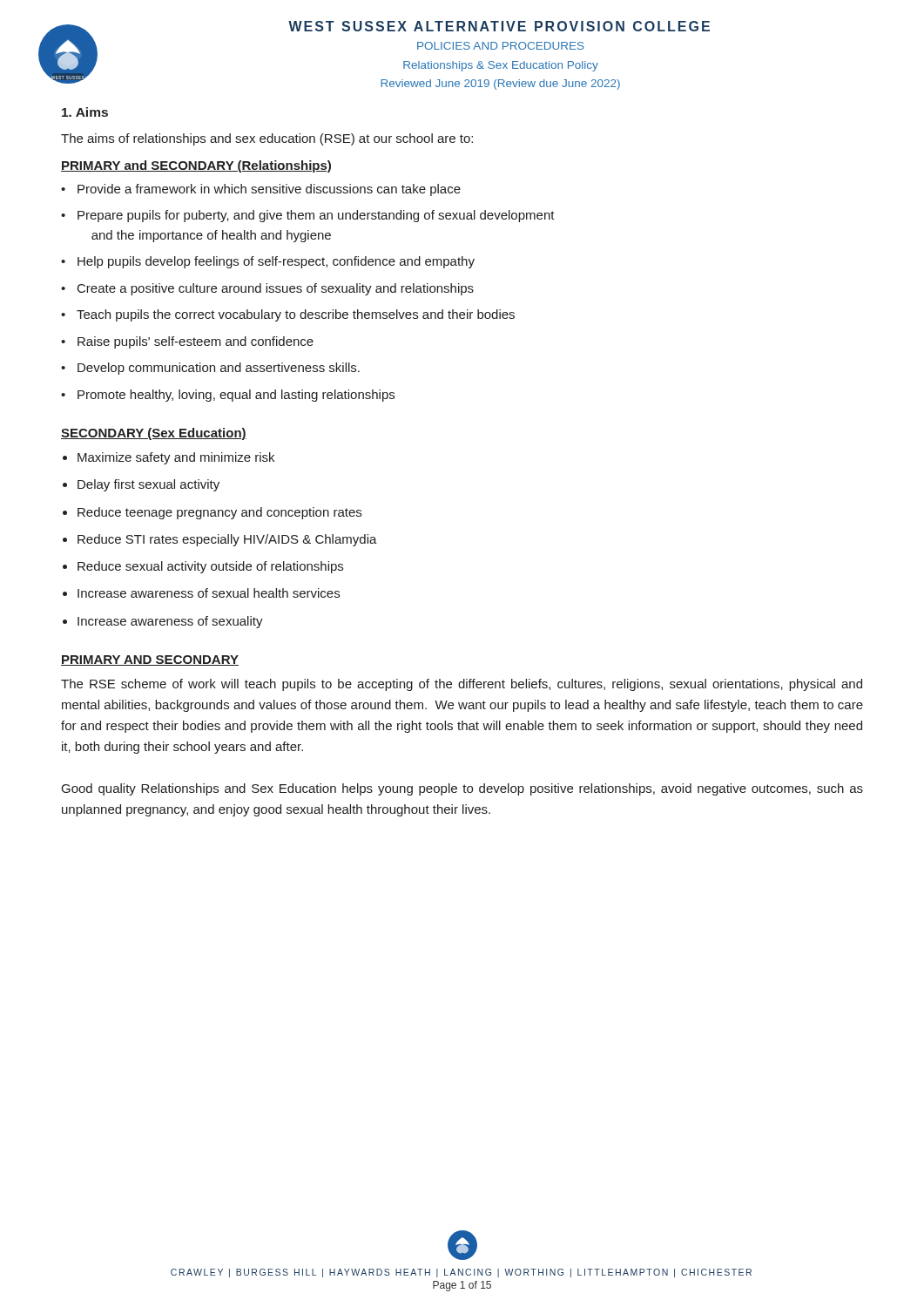
Task: Select the section header that reads "1. Aims"
Action: (85, 112)
